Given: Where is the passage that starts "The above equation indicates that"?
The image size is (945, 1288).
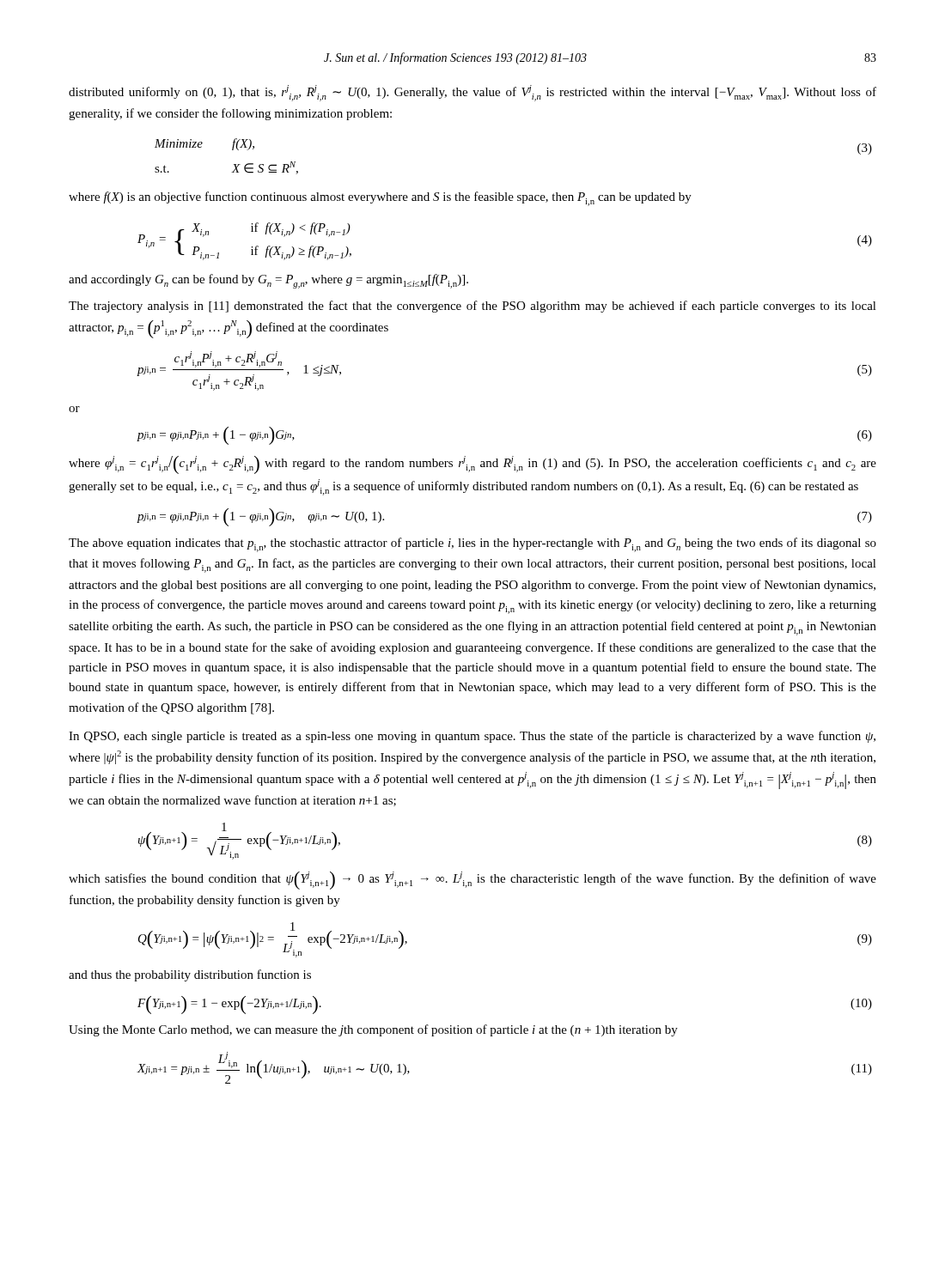Looking at the screenshot, I should click(x=472, y=625).
